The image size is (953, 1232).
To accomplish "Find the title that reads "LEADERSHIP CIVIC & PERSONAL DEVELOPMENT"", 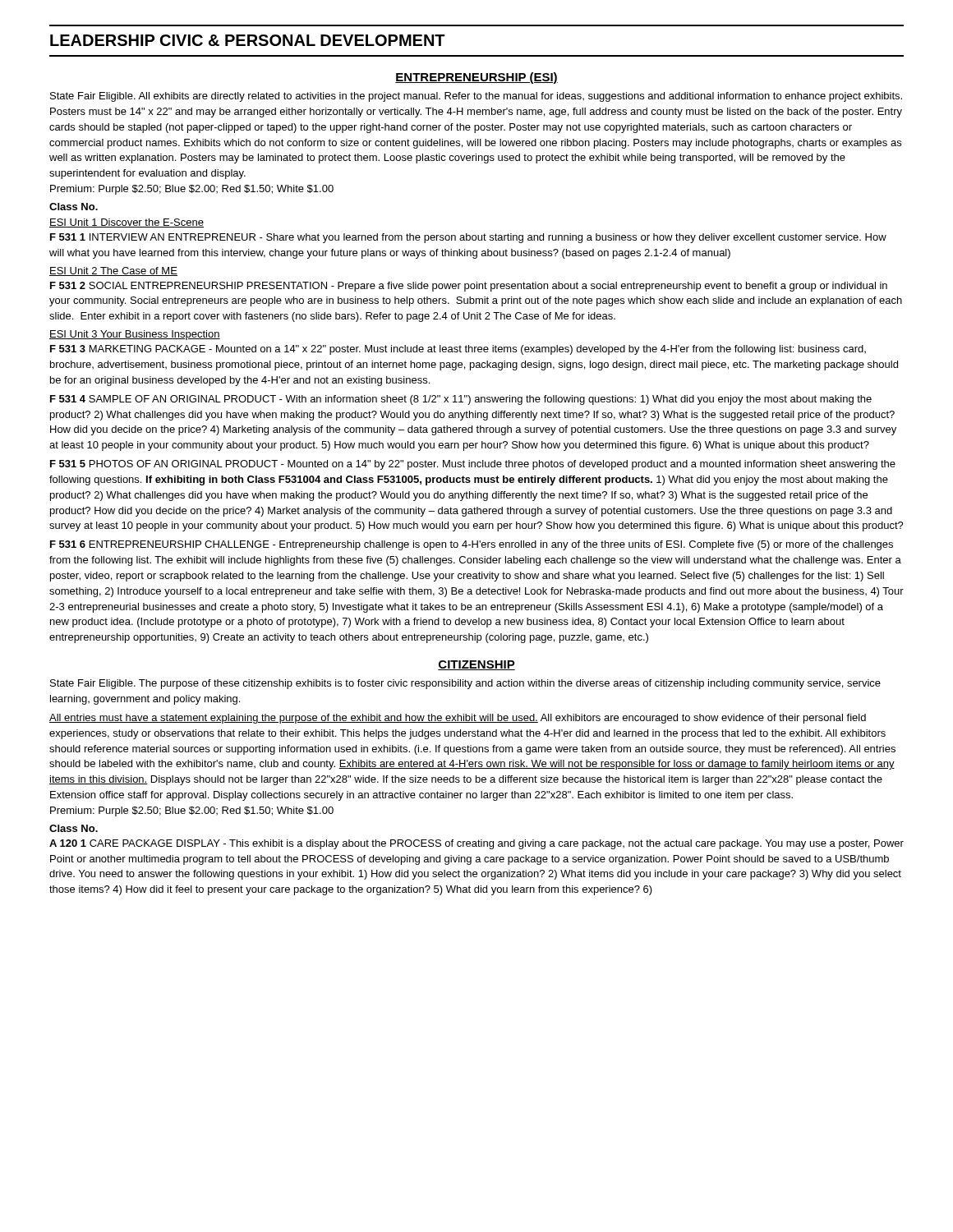I will coord(247,40).
